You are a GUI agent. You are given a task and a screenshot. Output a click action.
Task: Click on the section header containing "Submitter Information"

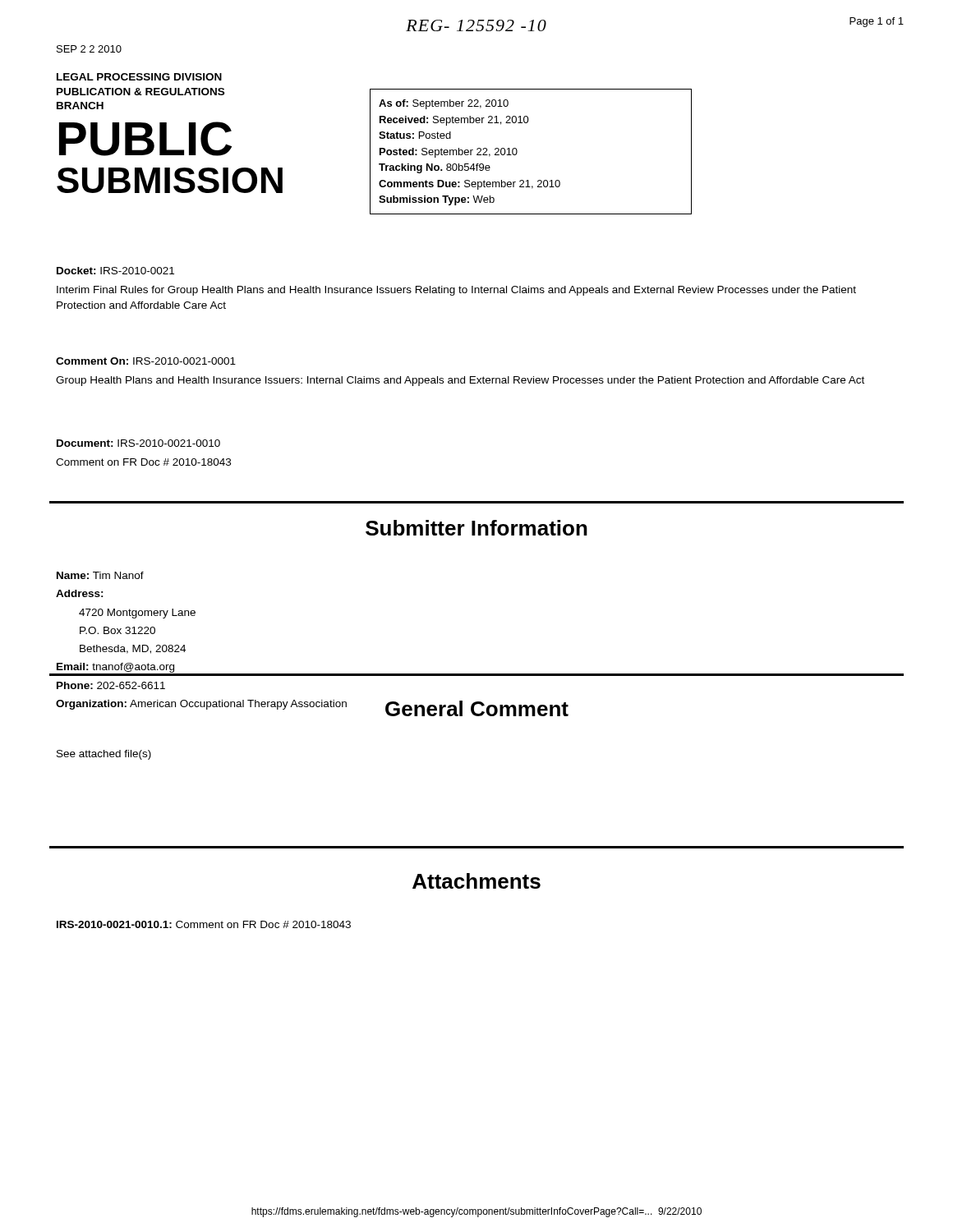pos(476,528)
